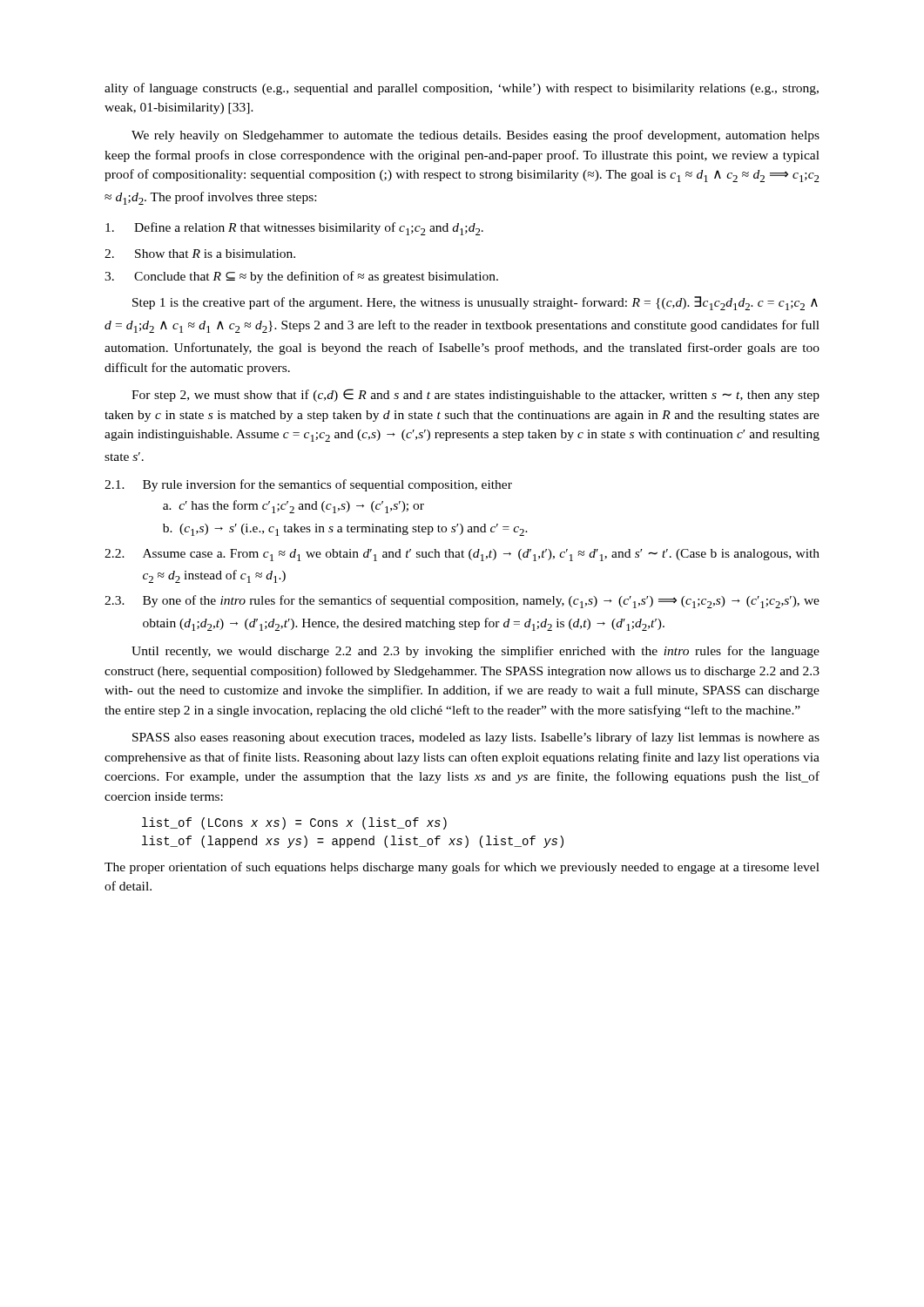Point to the block beginning "Define a relation R that witnesses bisimilarity of"

pyautogui.click(x=294, y=228)
